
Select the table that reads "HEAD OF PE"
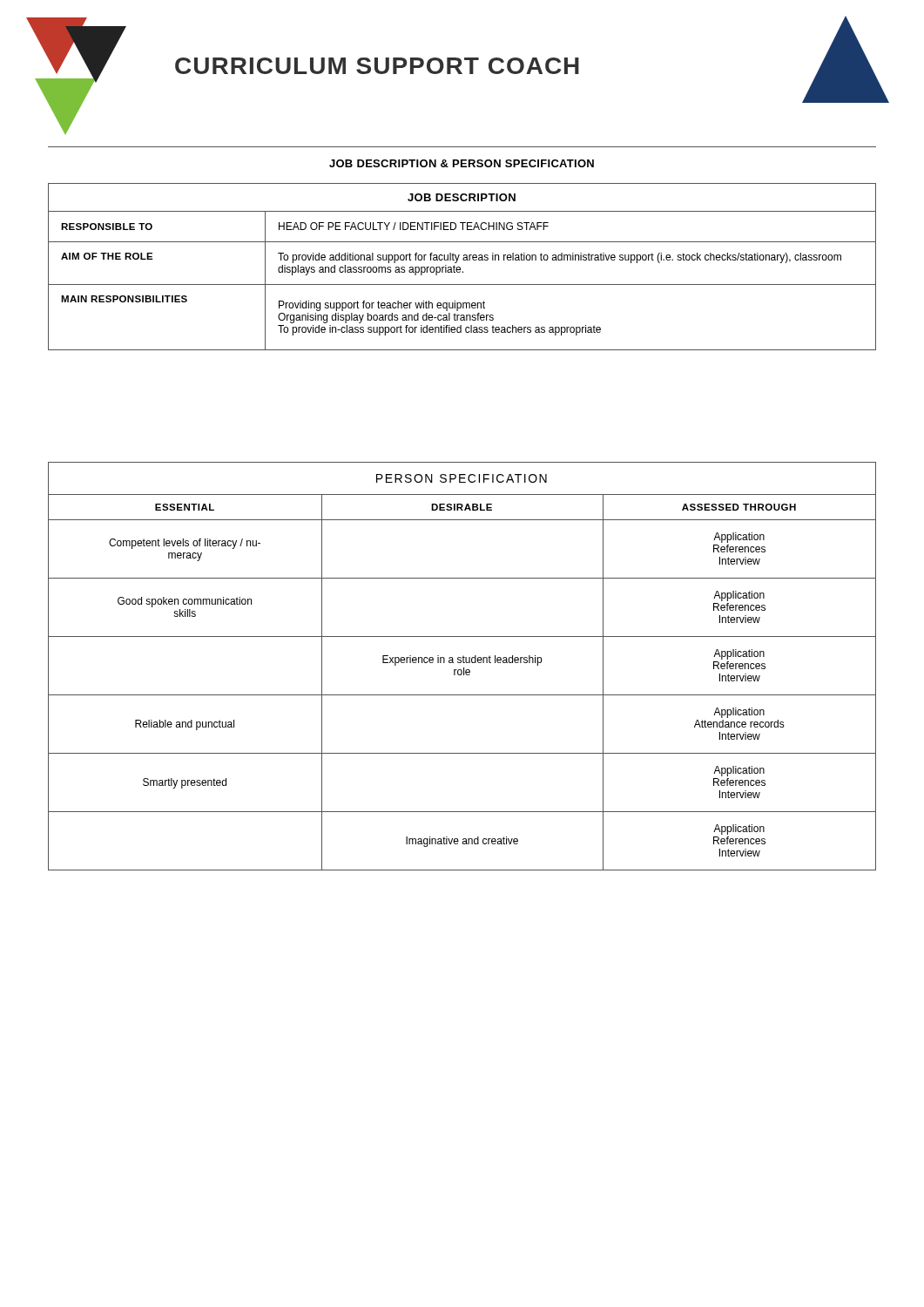click(462, 267)
